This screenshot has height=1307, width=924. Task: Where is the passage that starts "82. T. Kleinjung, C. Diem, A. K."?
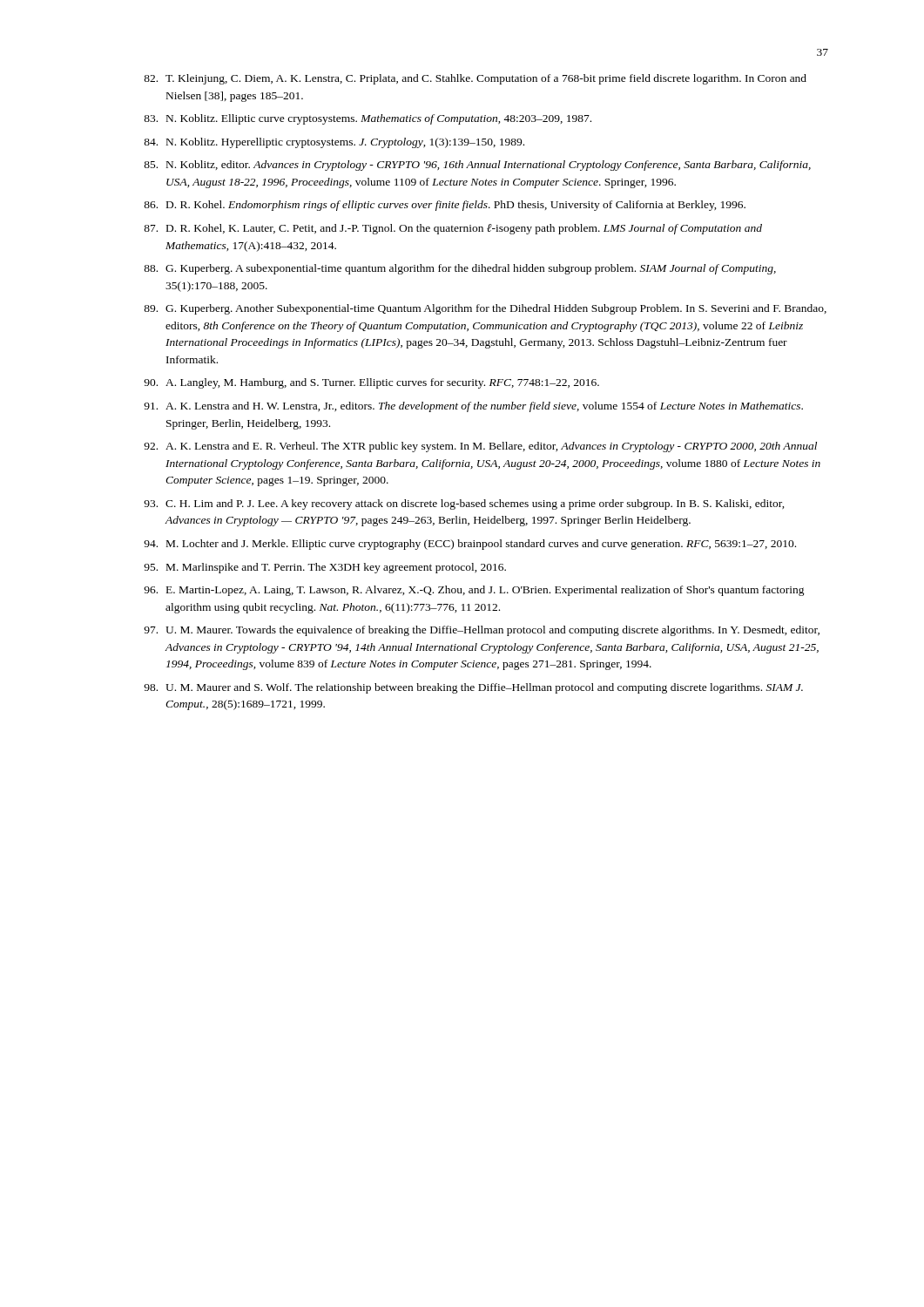475,87
